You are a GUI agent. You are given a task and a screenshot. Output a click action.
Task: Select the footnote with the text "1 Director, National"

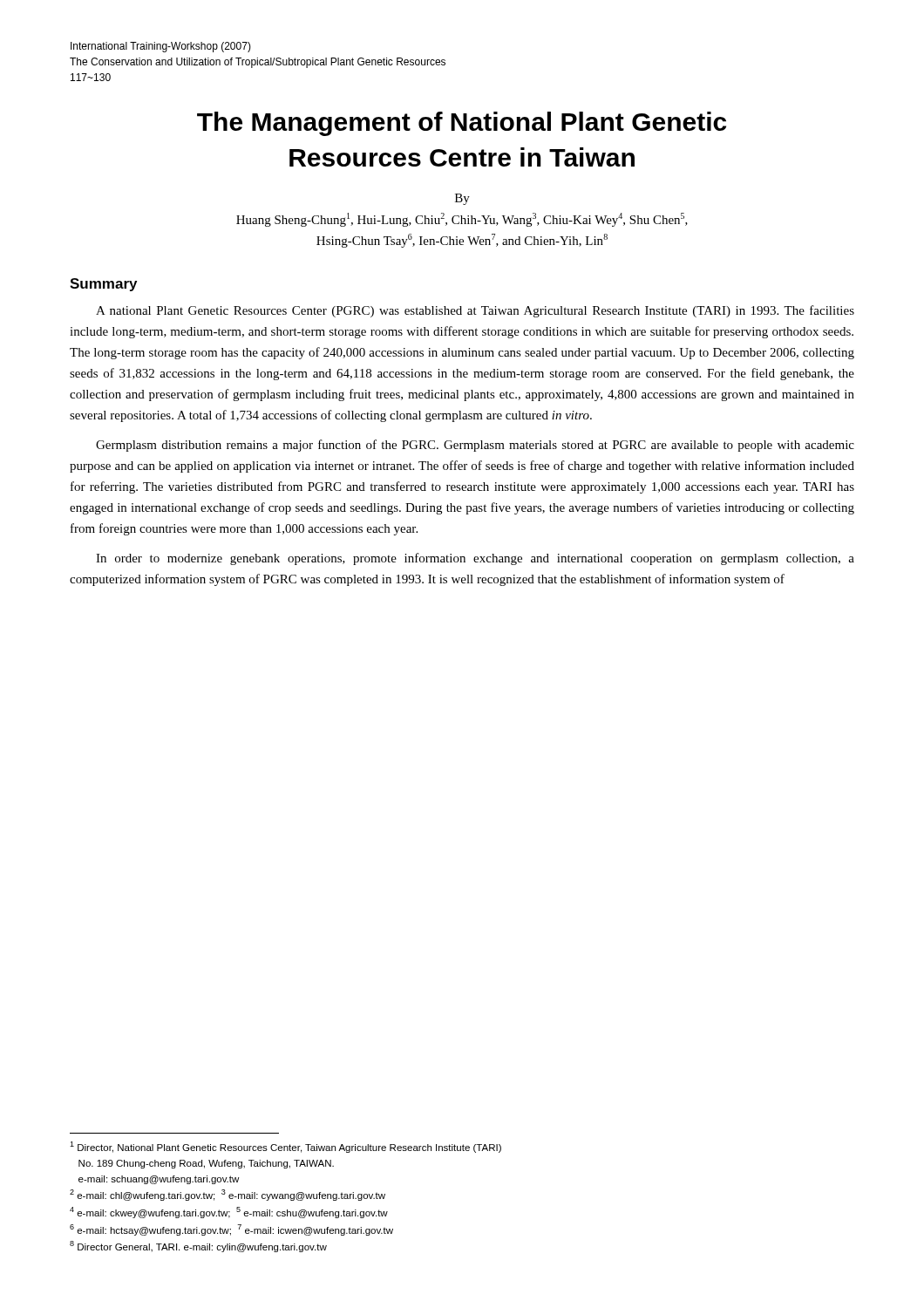coord(286,1196)
